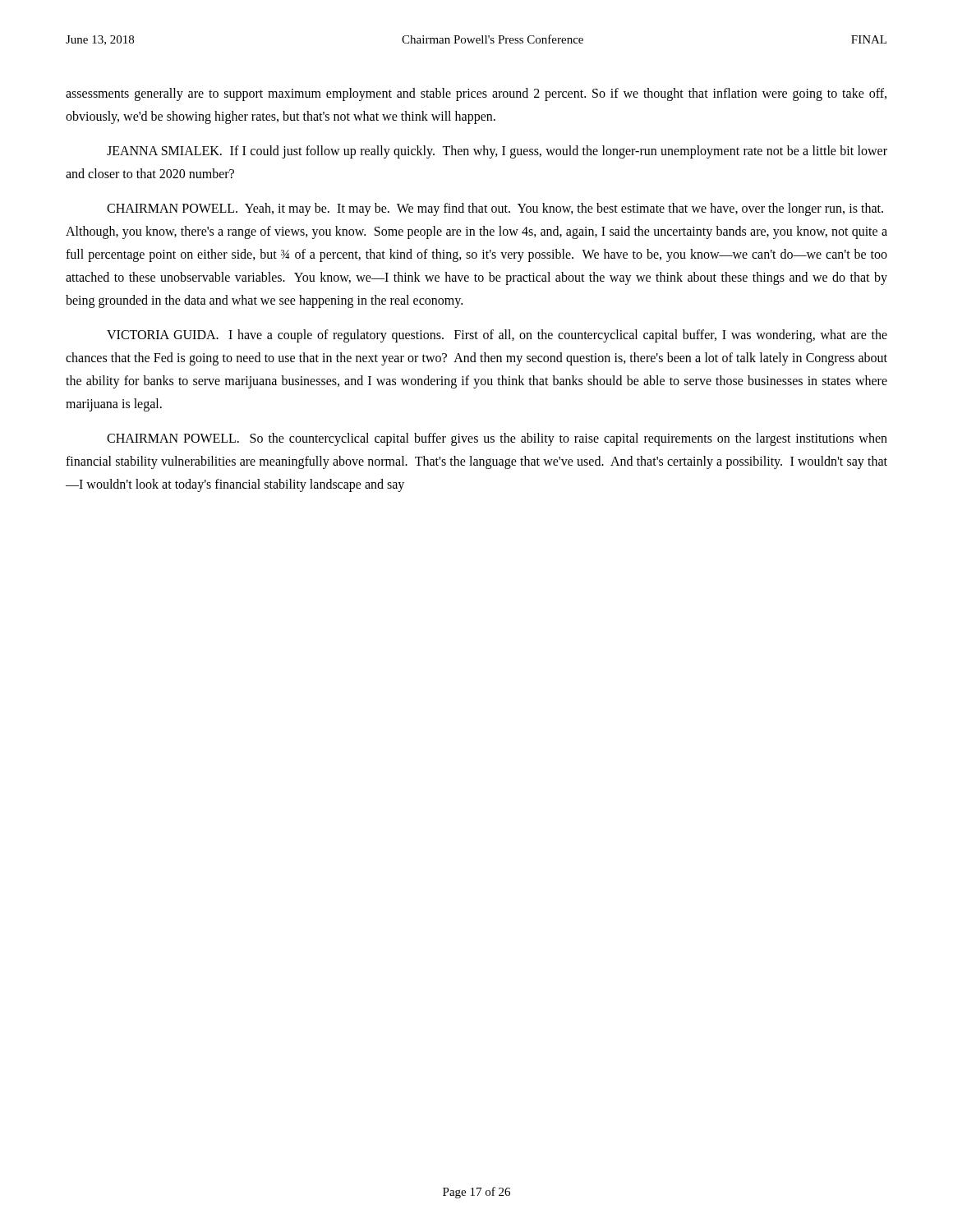Navigate to the text block starting "CHAIRMAN POWELL. Yeah, it may"
This screenshot has height=1232, width=953.
[x=476, y=254]
